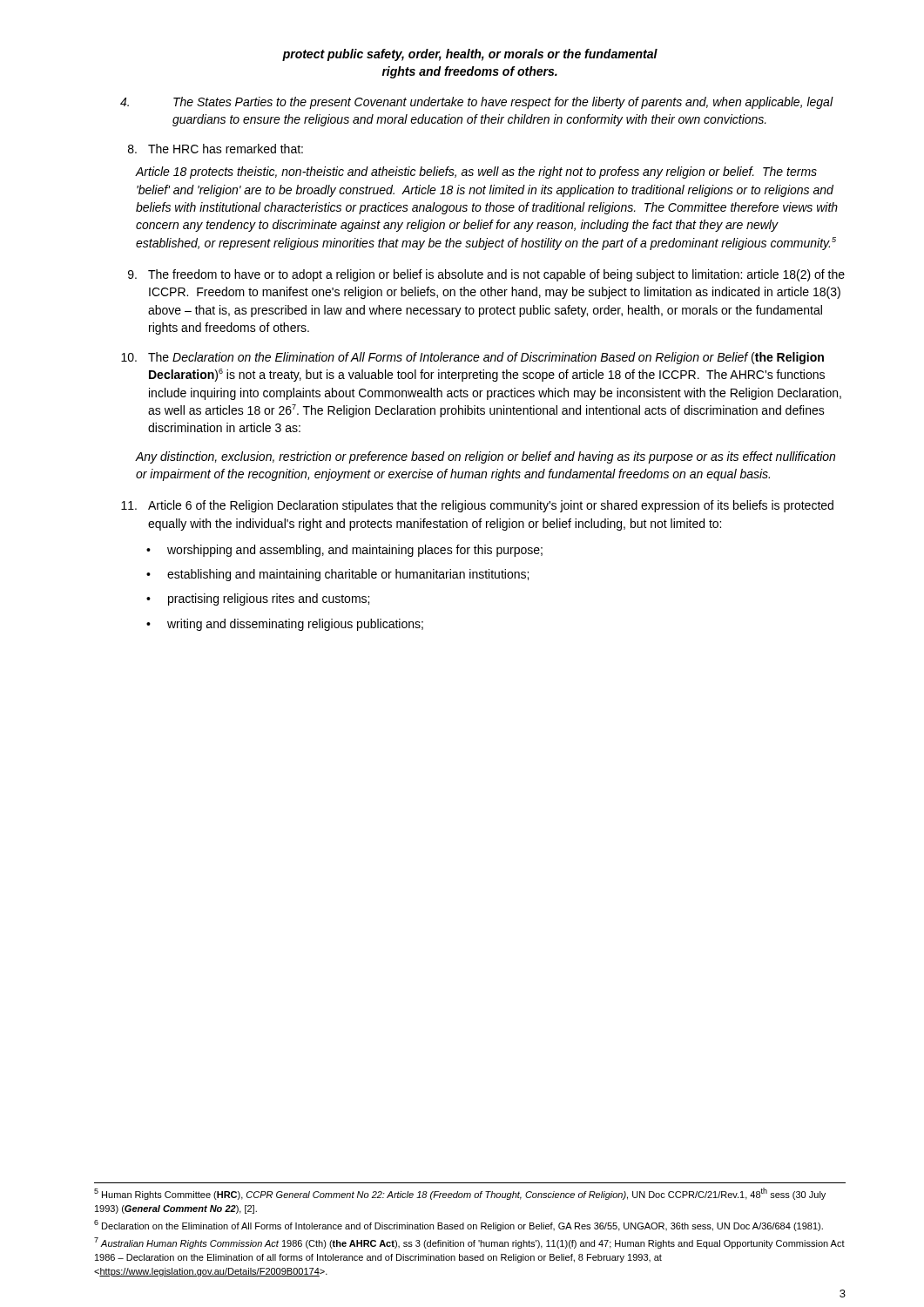Screen dimensions: 1307x924
Task: Click where it says "• practising religious rites and customs;"
Action: pyautogui.click(x=258, y=599)
